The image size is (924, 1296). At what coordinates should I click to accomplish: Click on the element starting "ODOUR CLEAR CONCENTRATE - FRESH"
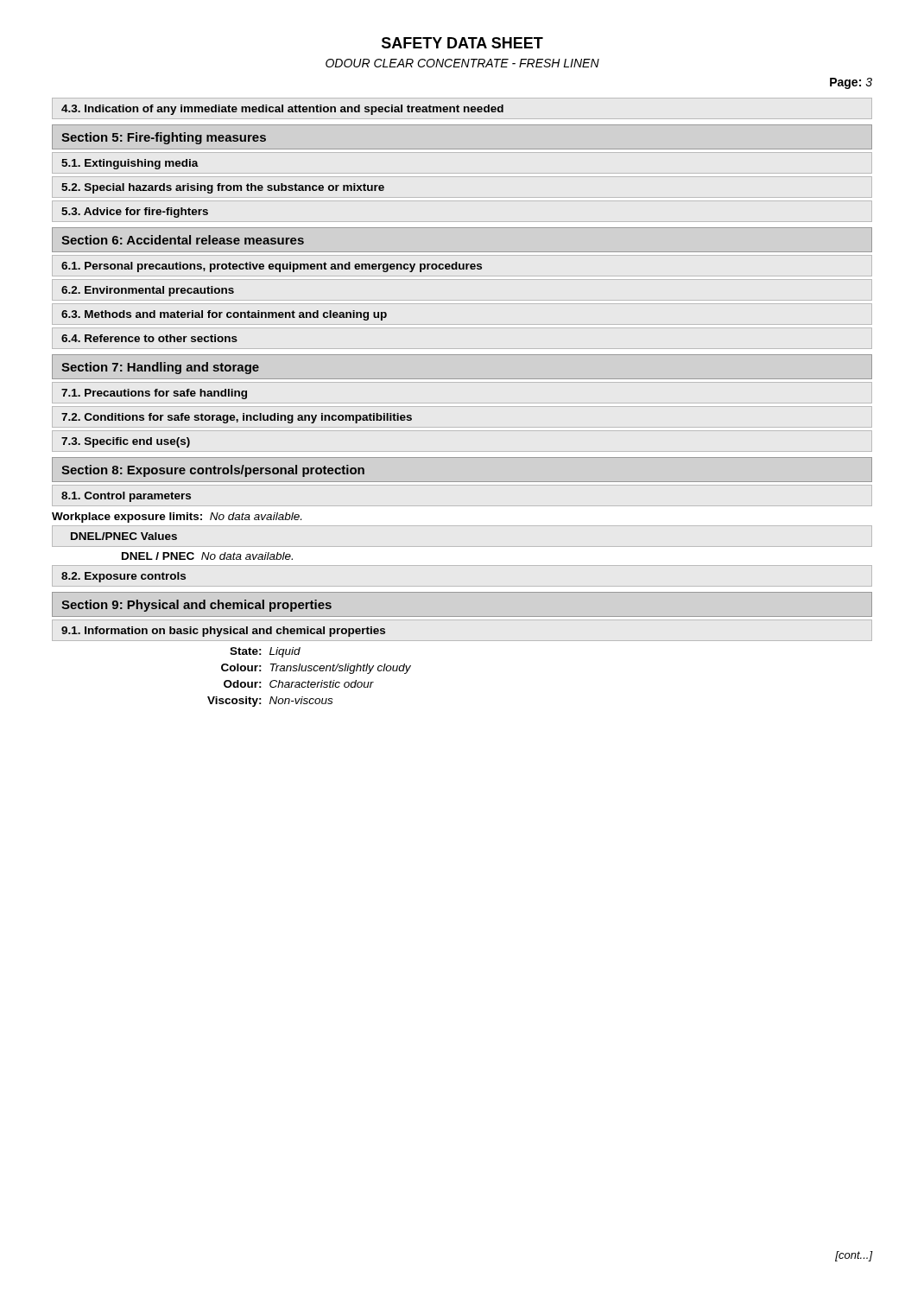point(462,63)
